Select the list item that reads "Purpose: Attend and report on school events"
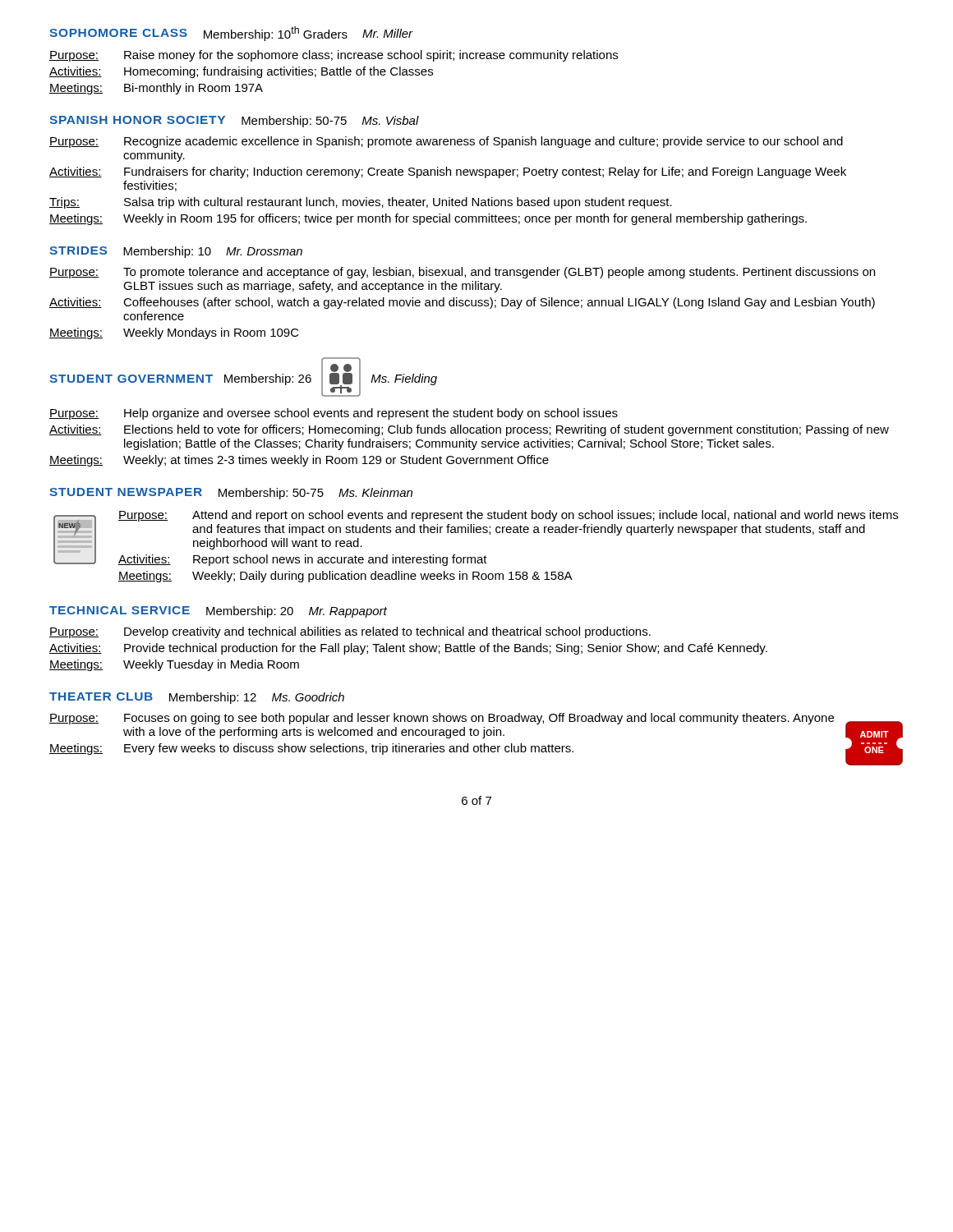Viewport: 953px width, 1232px height. (511, 529)
